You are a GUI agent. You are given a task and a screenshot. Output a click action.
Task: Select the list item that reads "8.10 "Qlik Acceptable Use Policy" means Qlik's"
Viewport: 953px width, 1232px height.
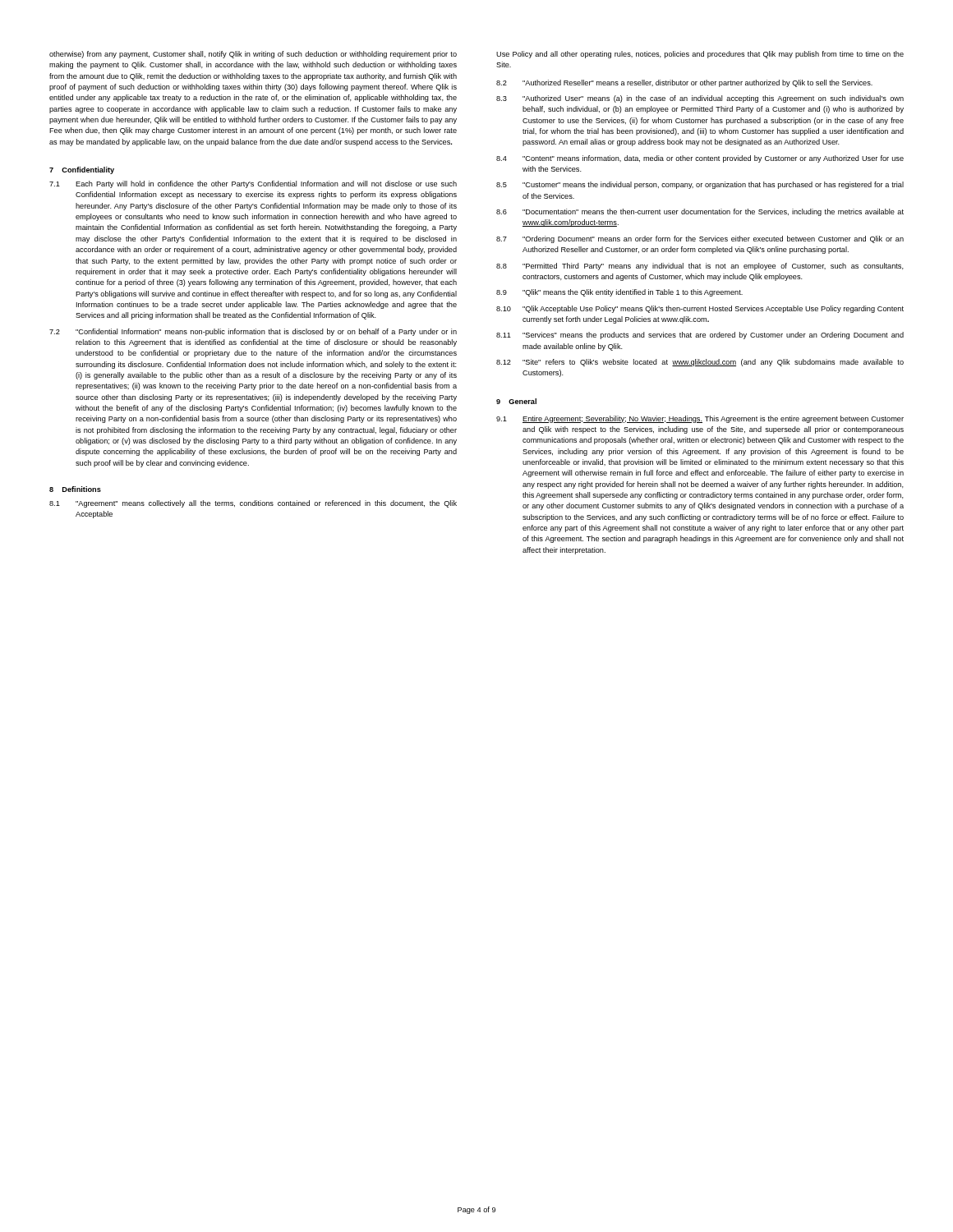coord(700,314)
